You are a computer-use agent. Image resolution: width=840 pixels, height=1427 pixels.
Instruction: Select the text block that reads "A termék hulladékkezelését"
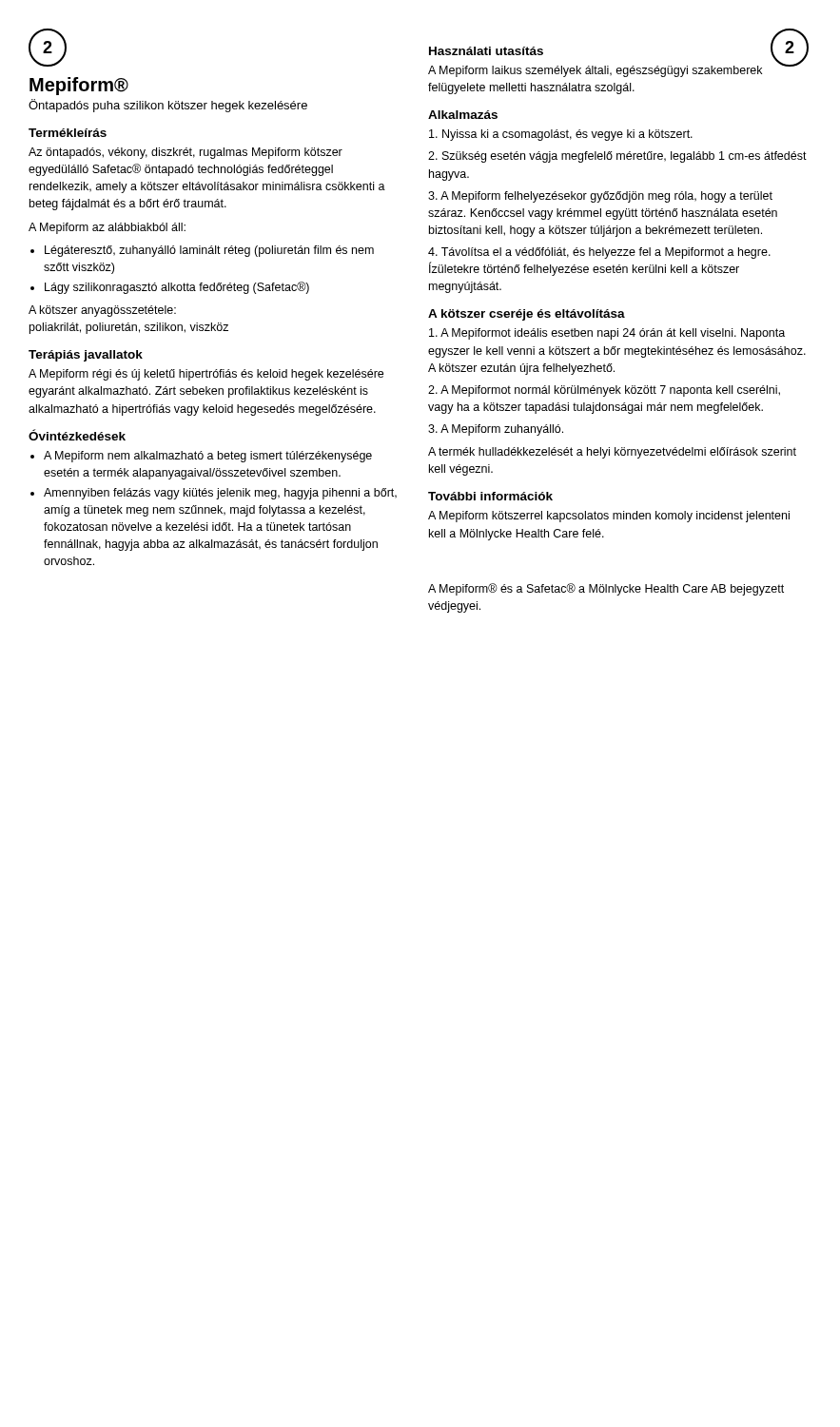pyautogui.click(x=618, y=461)
